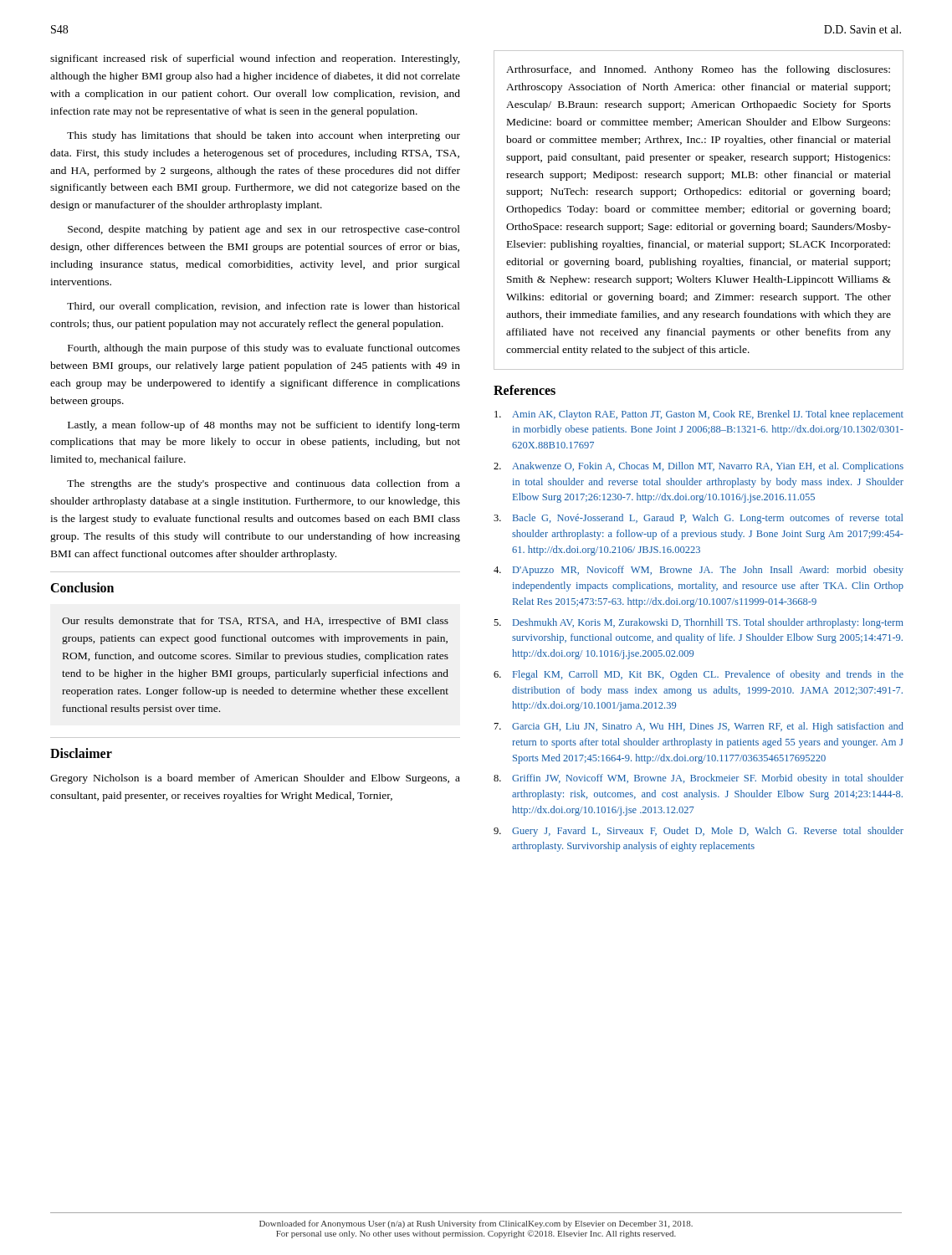Point to the text starting "significant increased risk of"

(x=255, y=307)
